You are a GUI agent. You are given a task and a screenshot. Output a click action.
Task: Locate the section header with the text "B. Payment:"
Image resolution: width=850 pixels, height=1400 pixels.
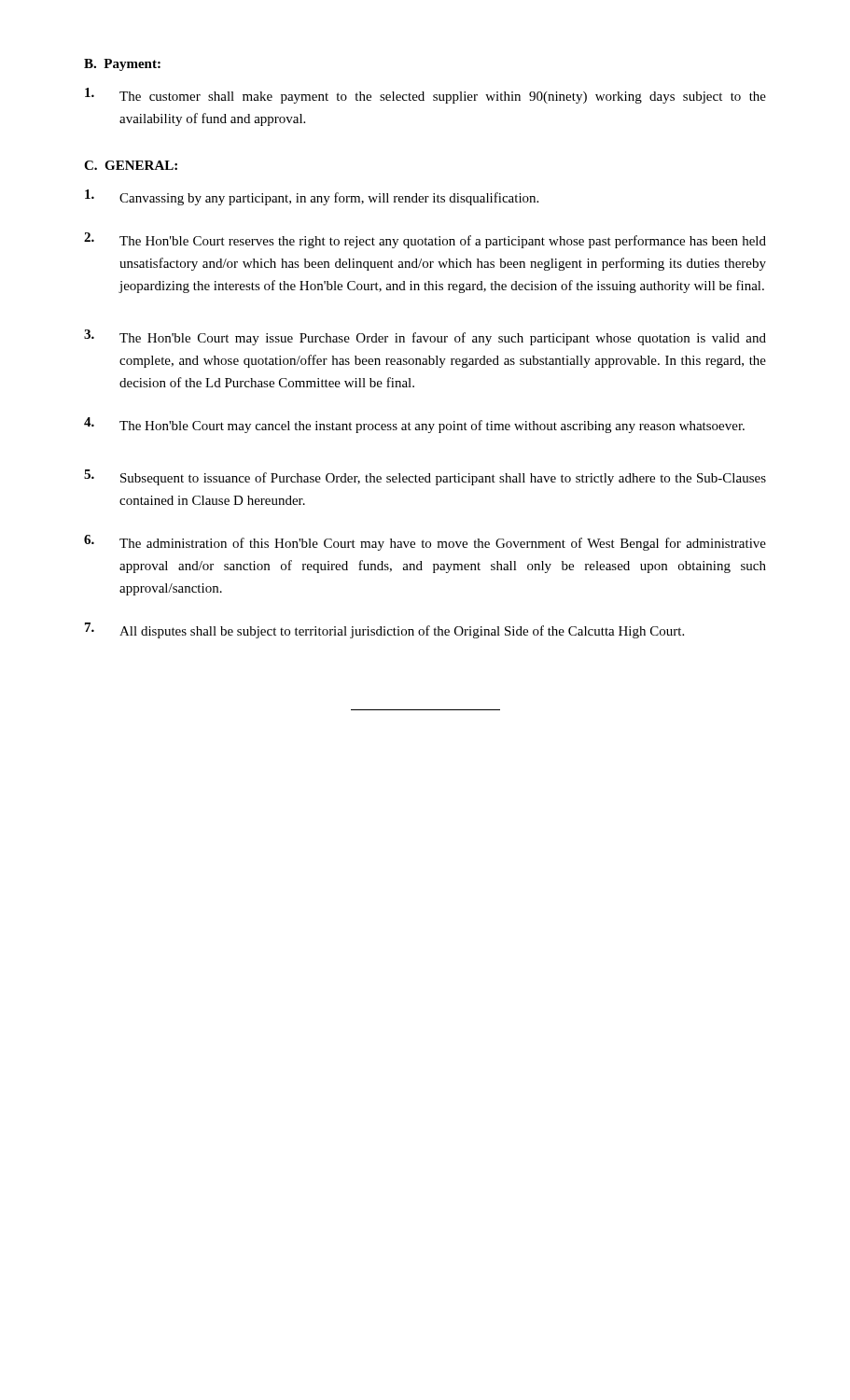click(123, 63)
